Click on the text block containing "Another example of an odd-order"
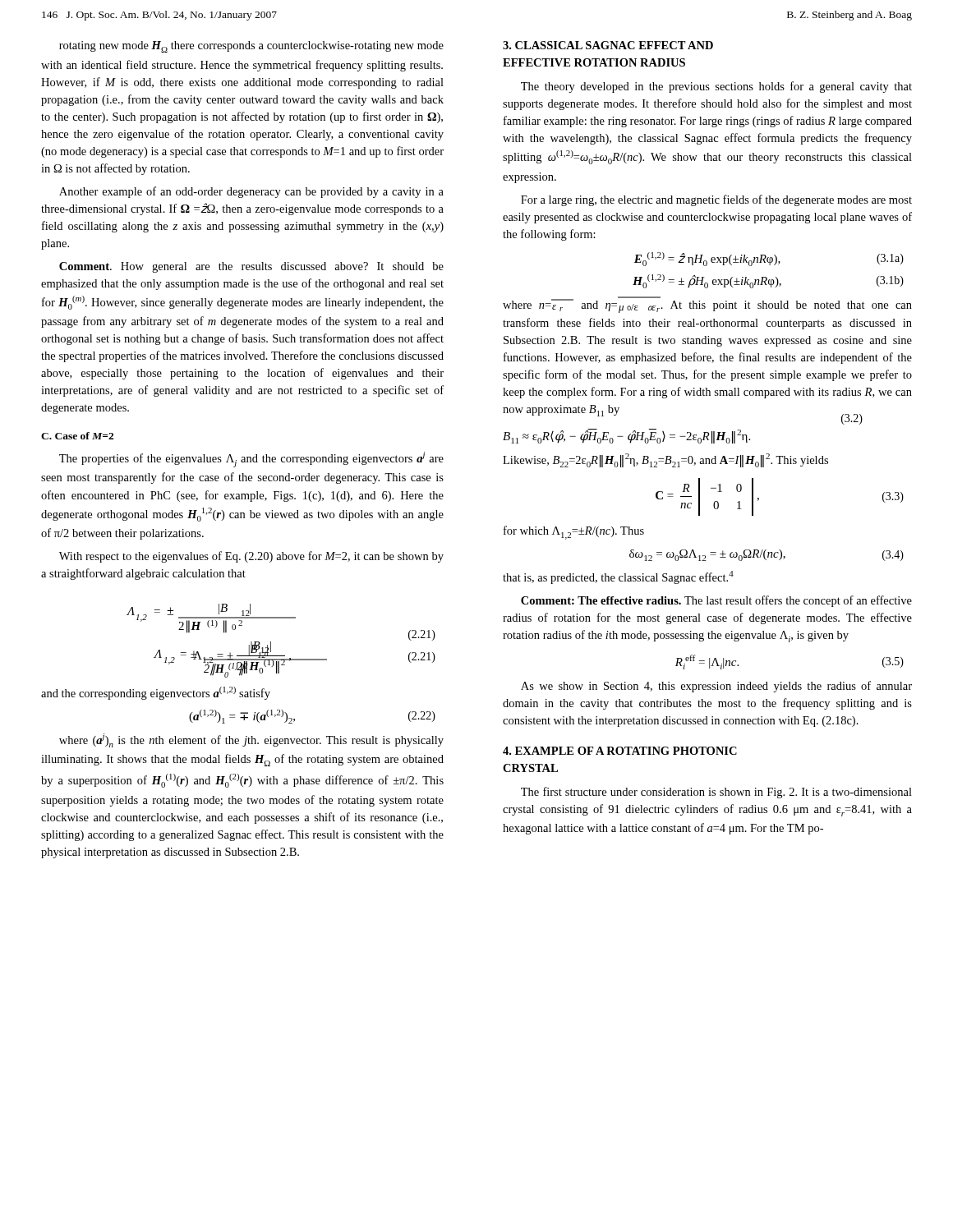953x1232 pixels. 242,218
